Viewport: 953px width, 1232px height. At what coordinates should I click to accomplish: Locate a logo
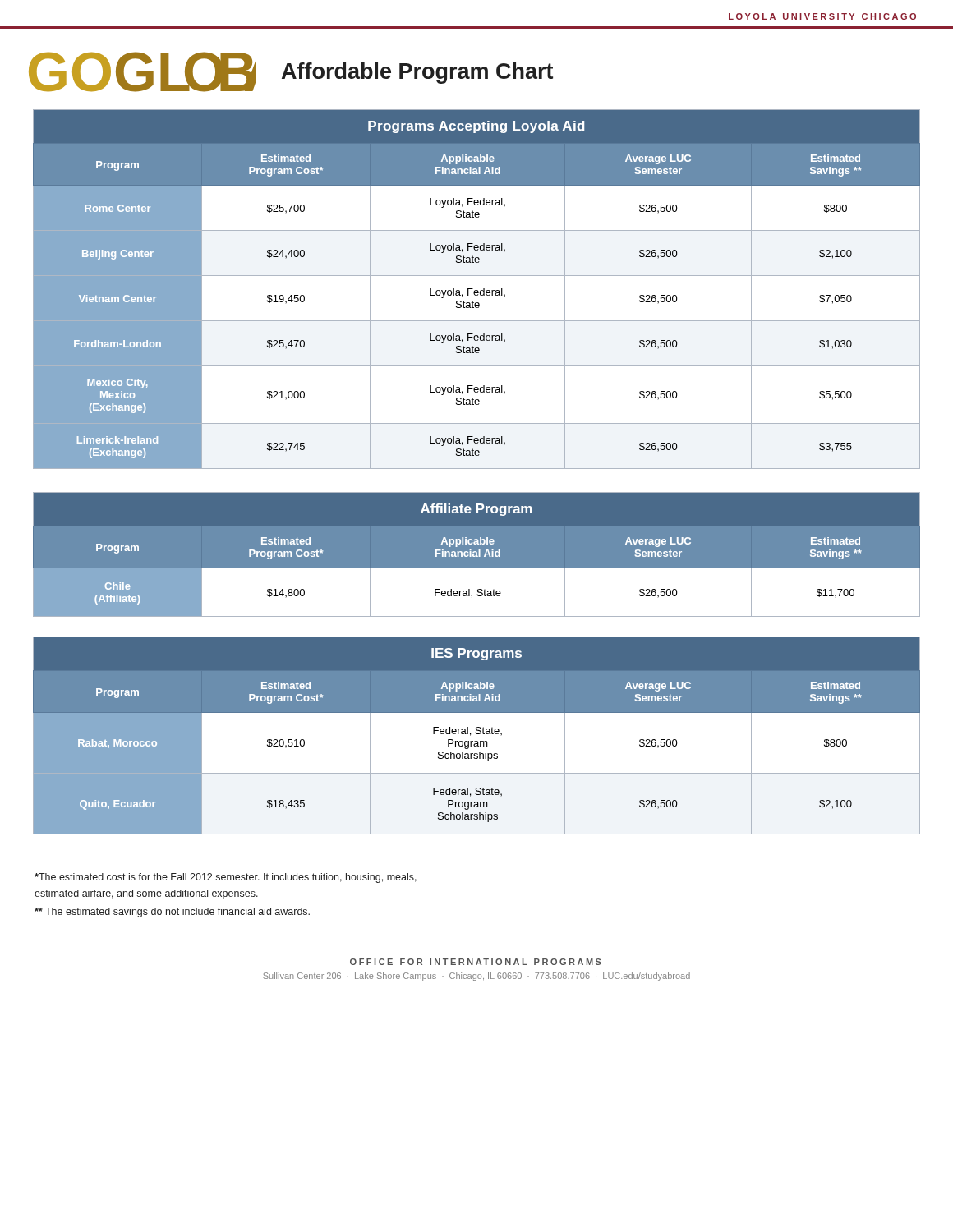point(141,71)
